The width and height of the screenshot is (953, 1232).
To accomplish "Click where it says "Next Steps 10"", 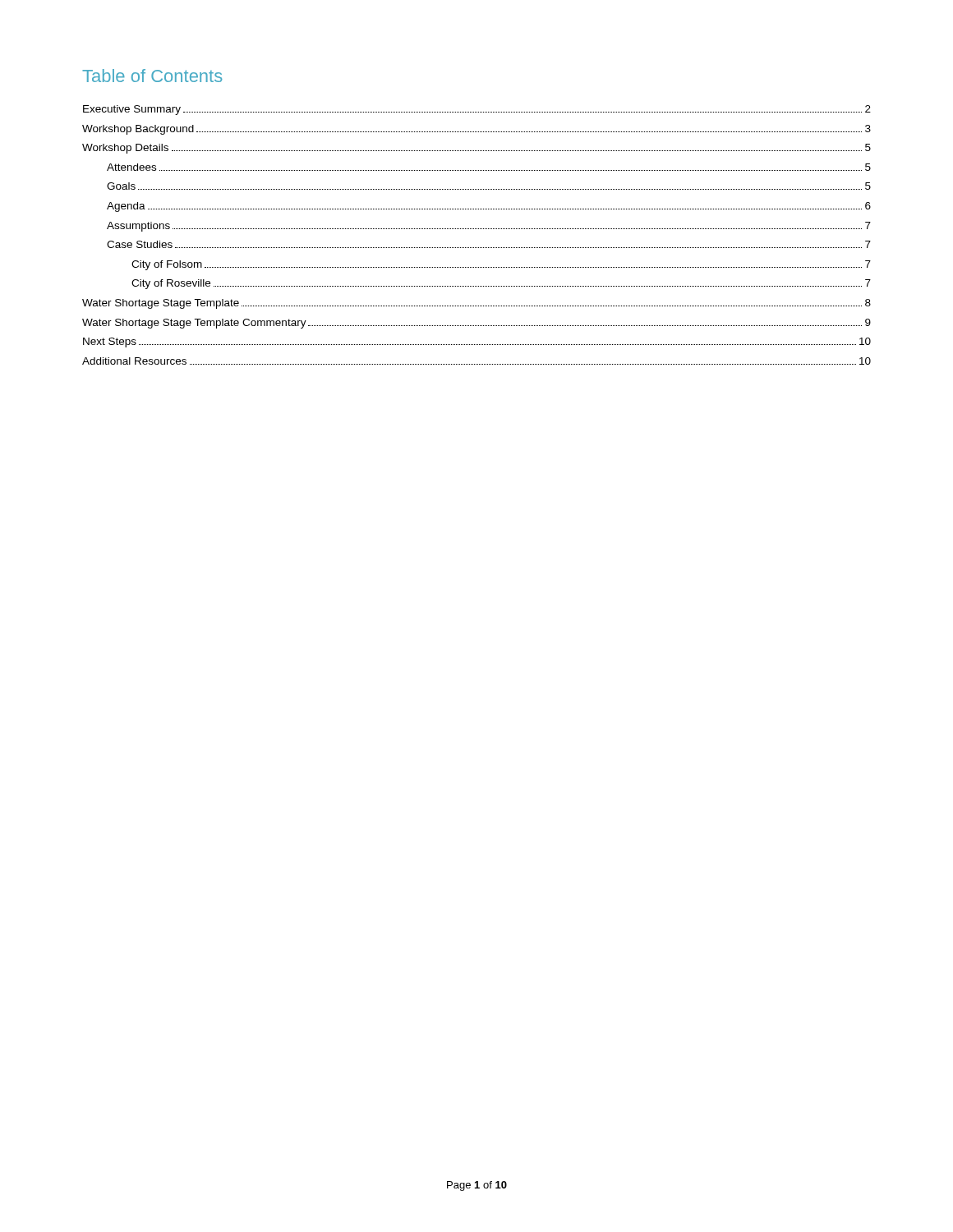I will click(476, 342).
